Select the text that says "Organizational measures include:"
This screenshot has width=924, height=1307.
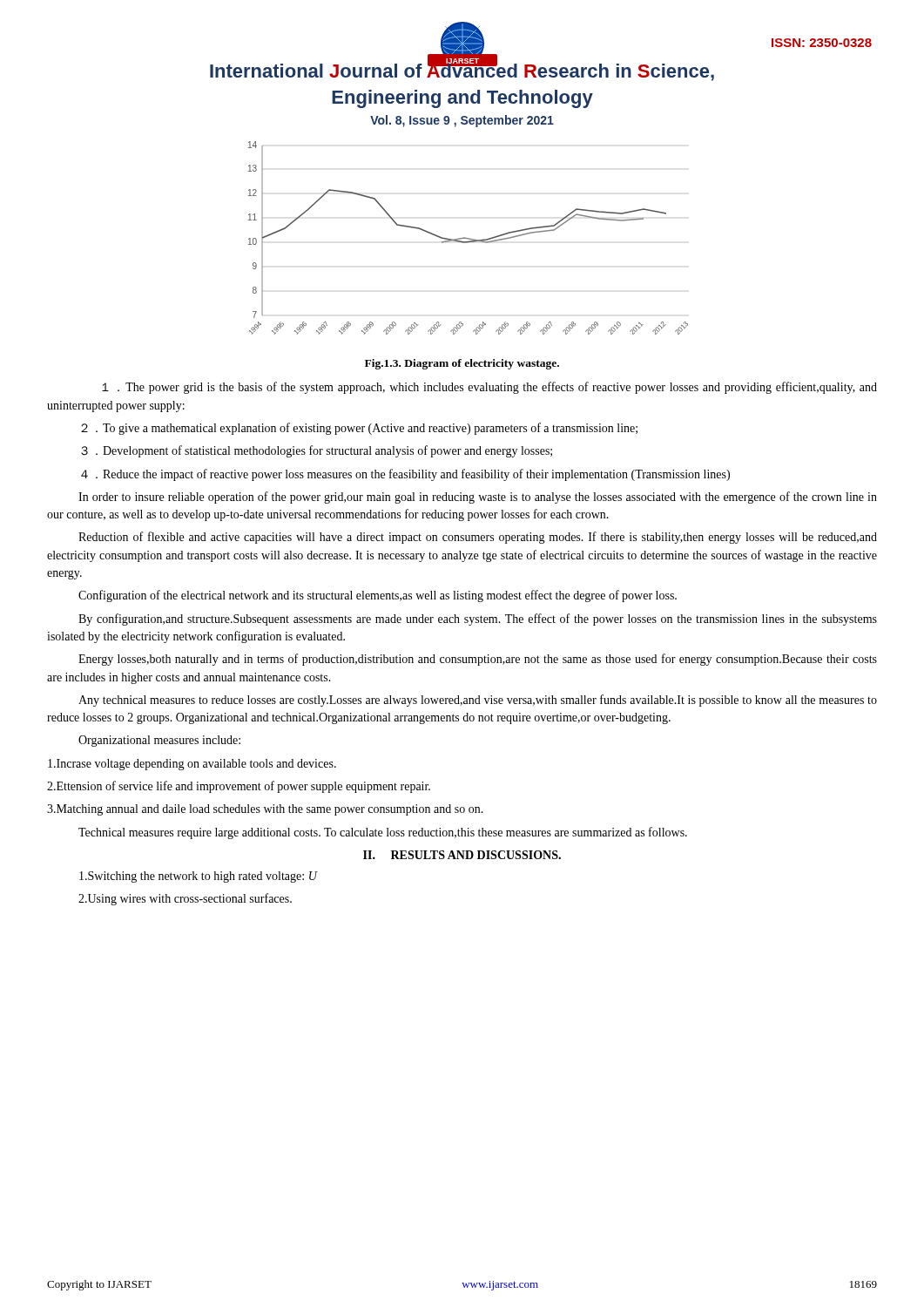click(159, 741)
